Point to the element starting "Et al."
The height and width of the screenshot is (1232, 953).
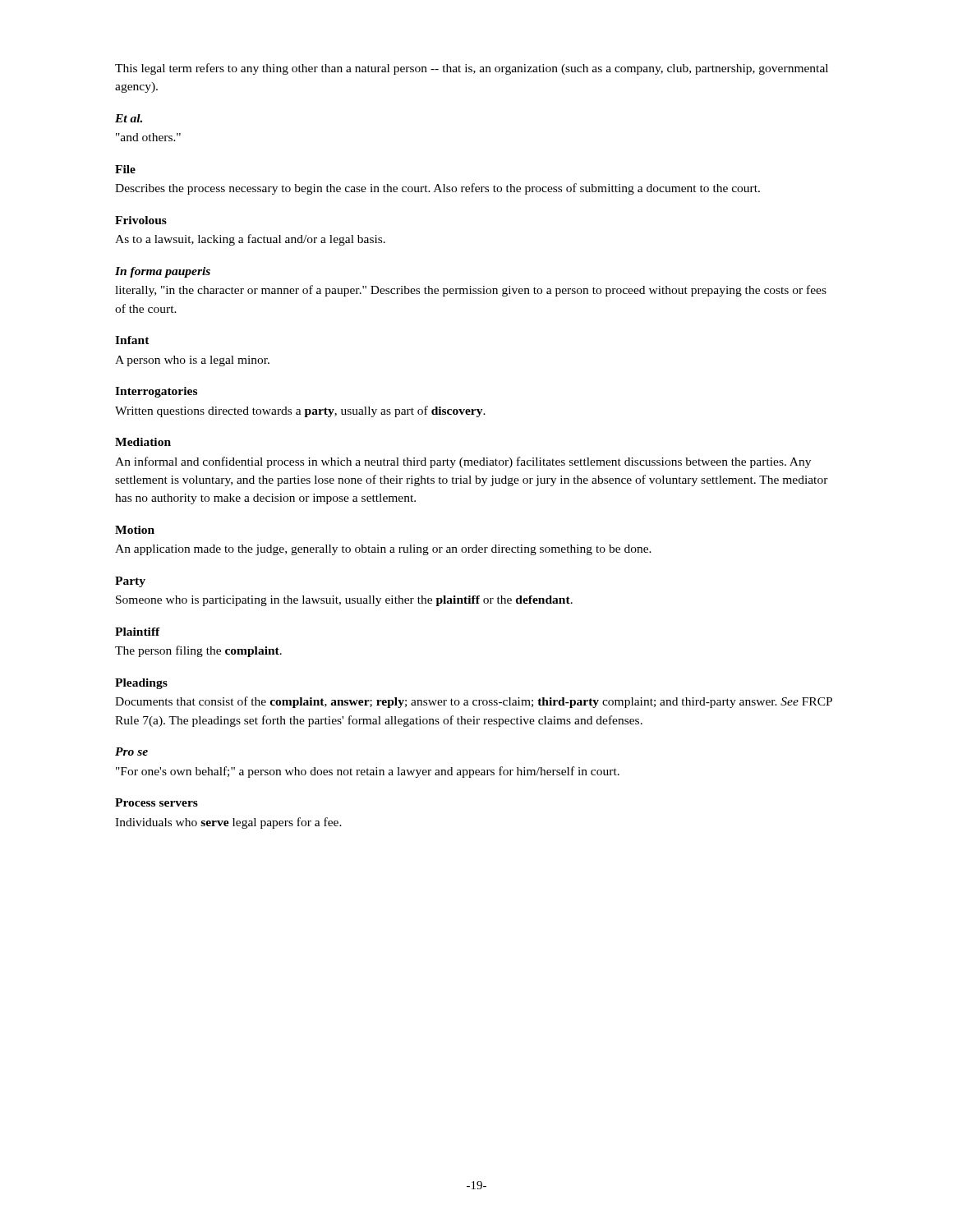129,118
